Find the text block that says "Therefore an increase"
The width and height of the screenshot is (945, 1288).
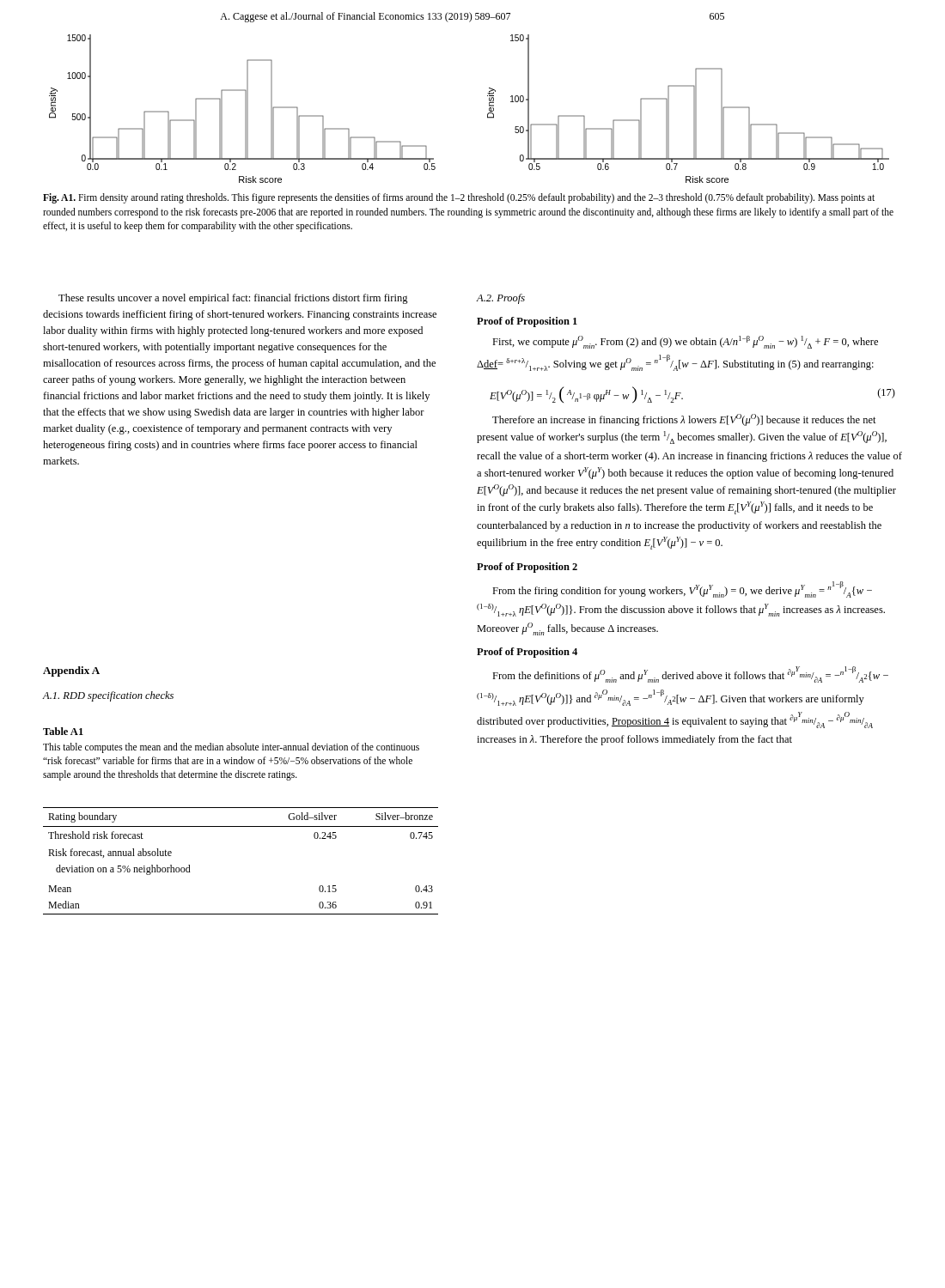click(x=689, y=482)
